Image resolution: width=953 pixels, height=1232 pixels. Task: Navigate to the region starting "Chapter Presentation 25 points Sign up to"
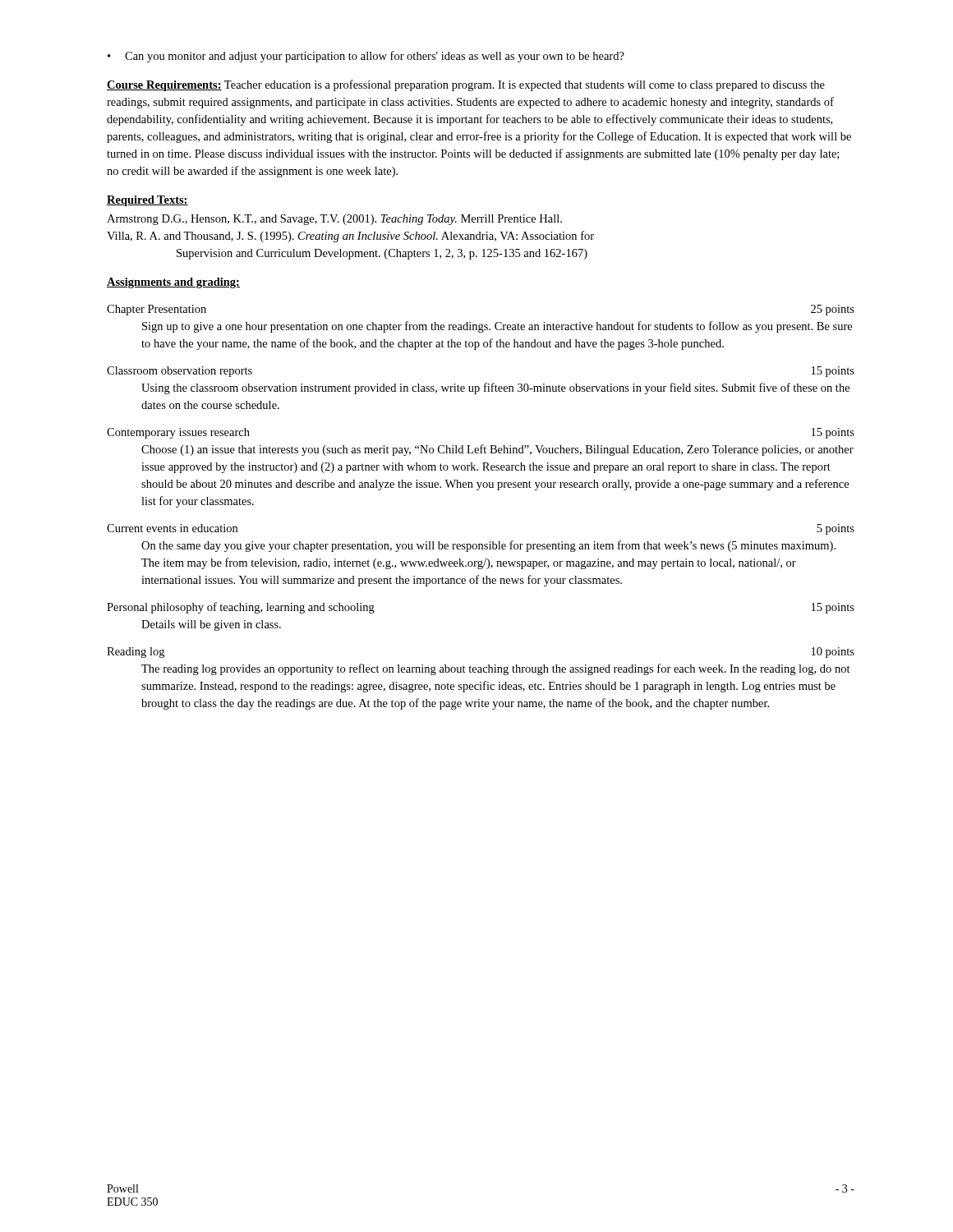481,327
